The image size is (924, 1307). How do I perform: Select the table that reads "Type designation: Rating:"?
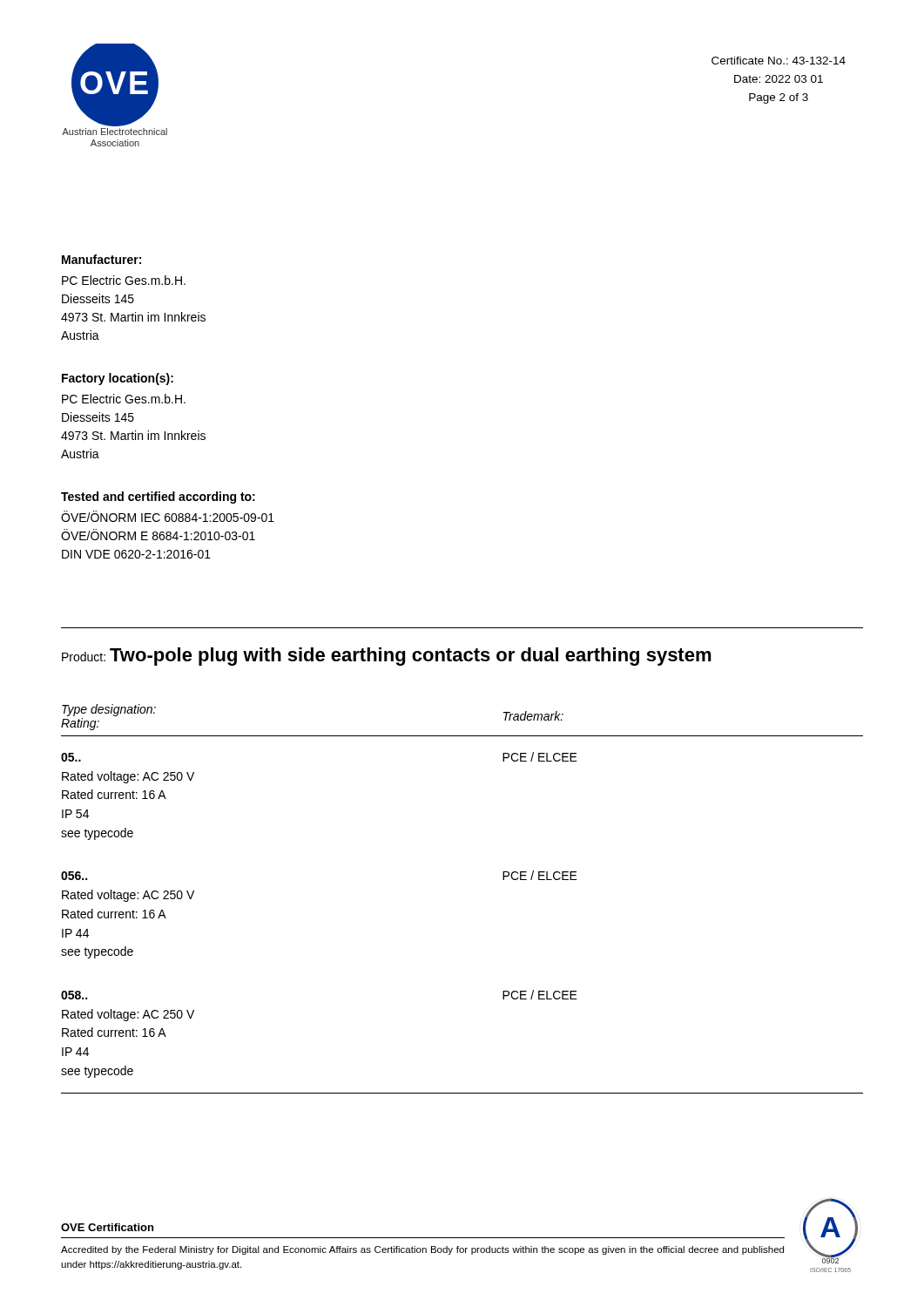pyautogui.click(x=462, y=895)
